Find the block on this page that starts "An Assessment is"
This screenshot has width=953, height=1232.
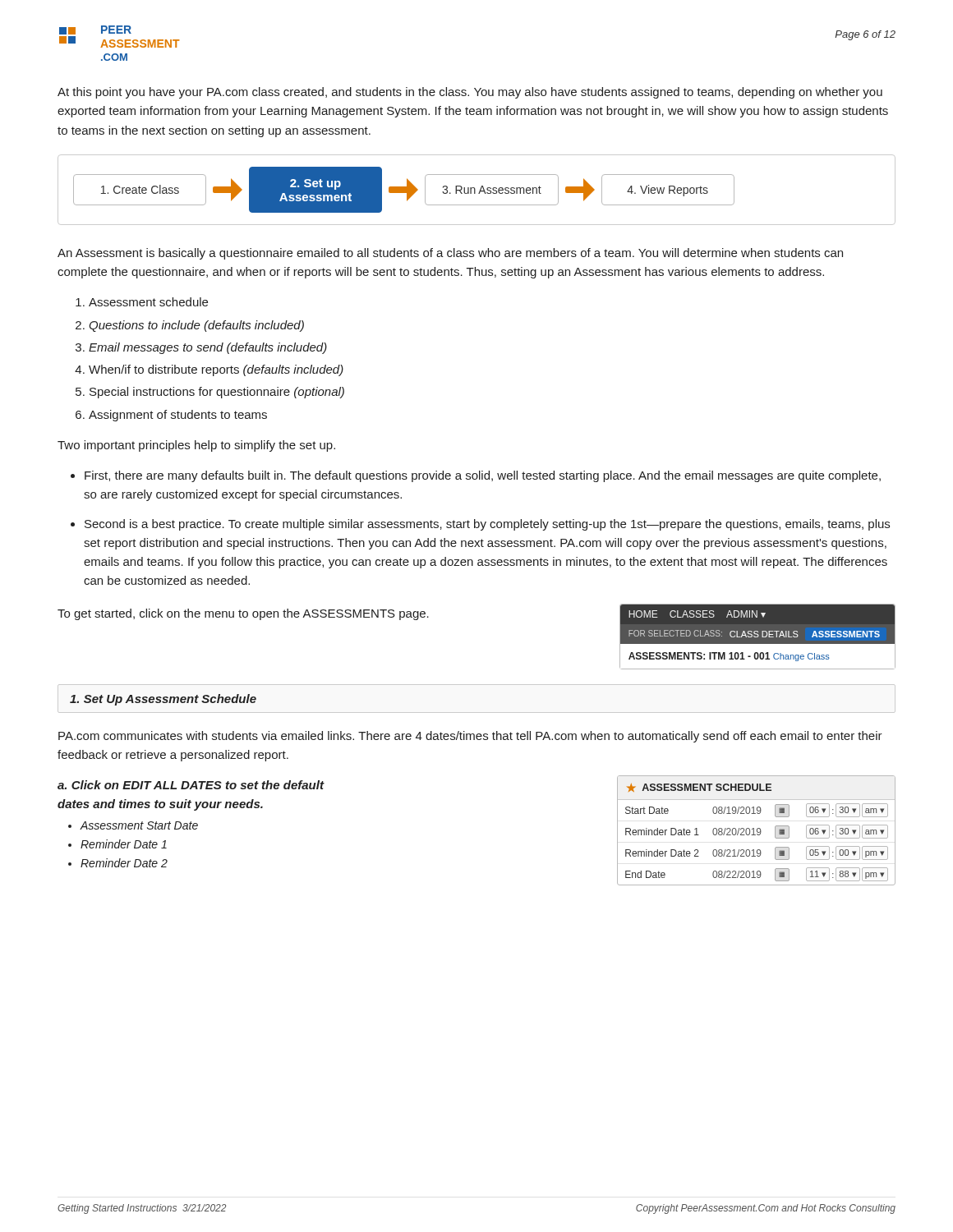451,262
